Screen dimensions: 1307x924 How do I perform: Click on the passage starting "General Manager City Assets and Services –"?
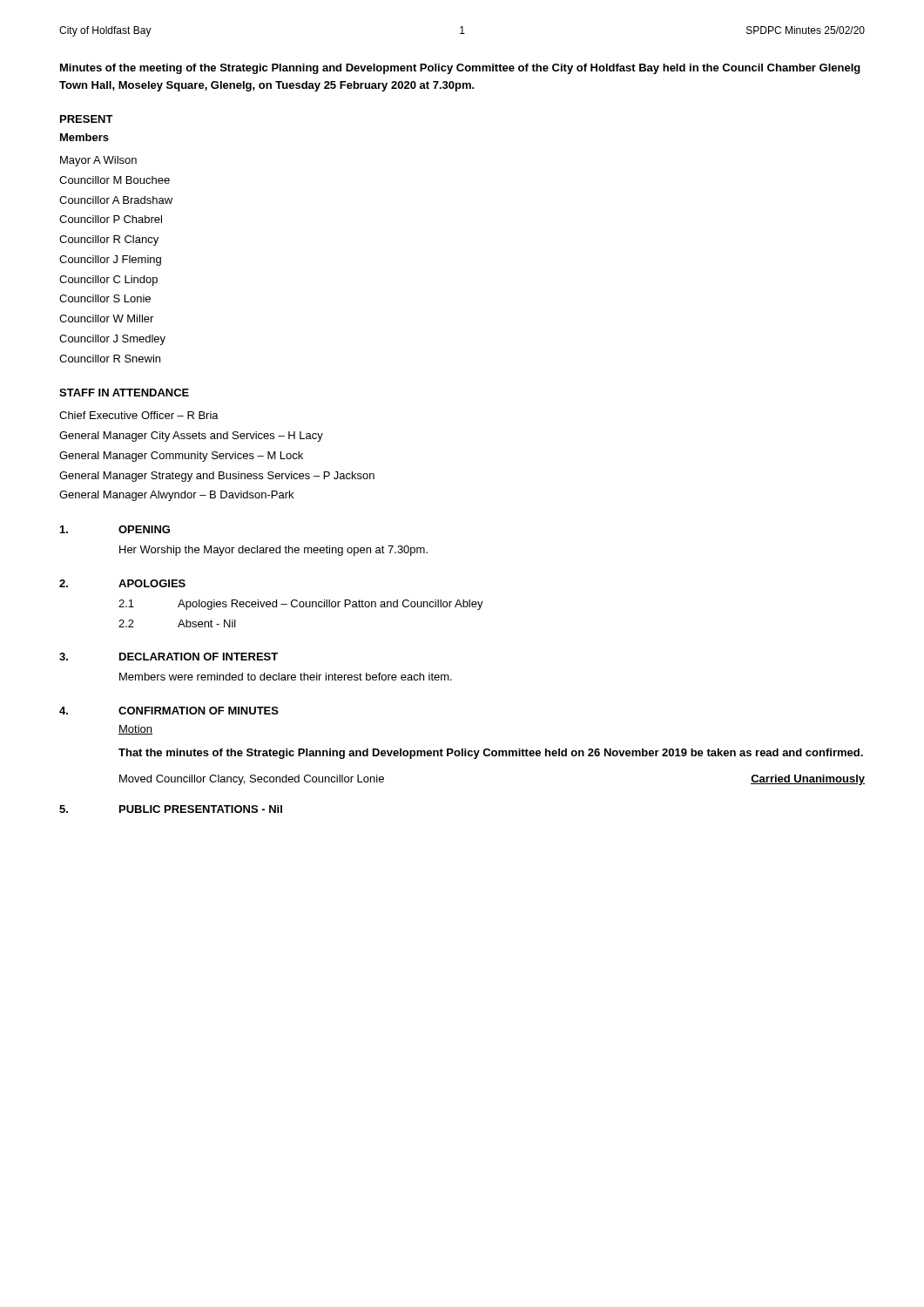(x=191, y=435)
